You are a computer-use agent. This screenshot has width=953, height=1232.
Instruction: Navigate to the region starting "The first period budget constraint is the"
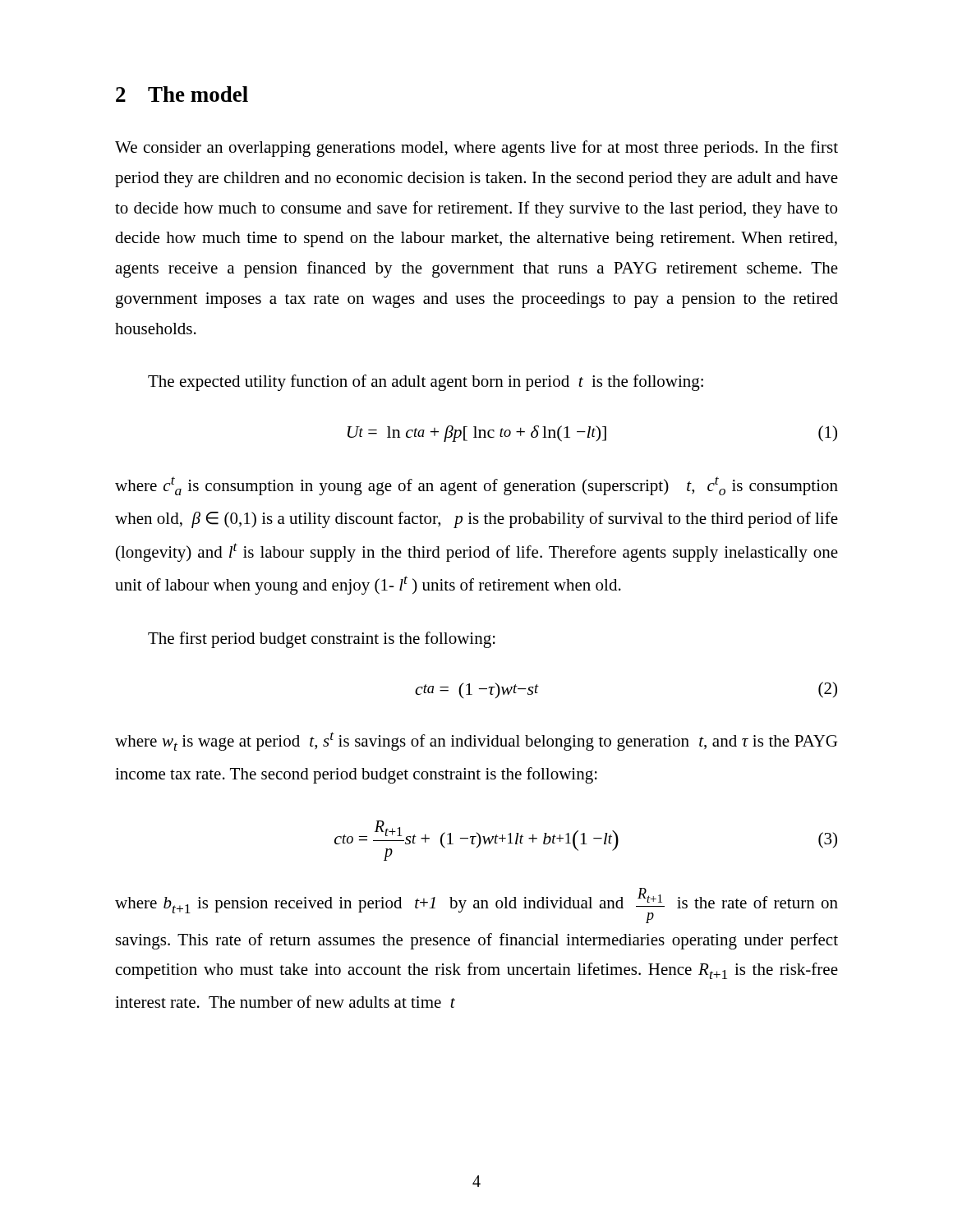click(322, 638)
